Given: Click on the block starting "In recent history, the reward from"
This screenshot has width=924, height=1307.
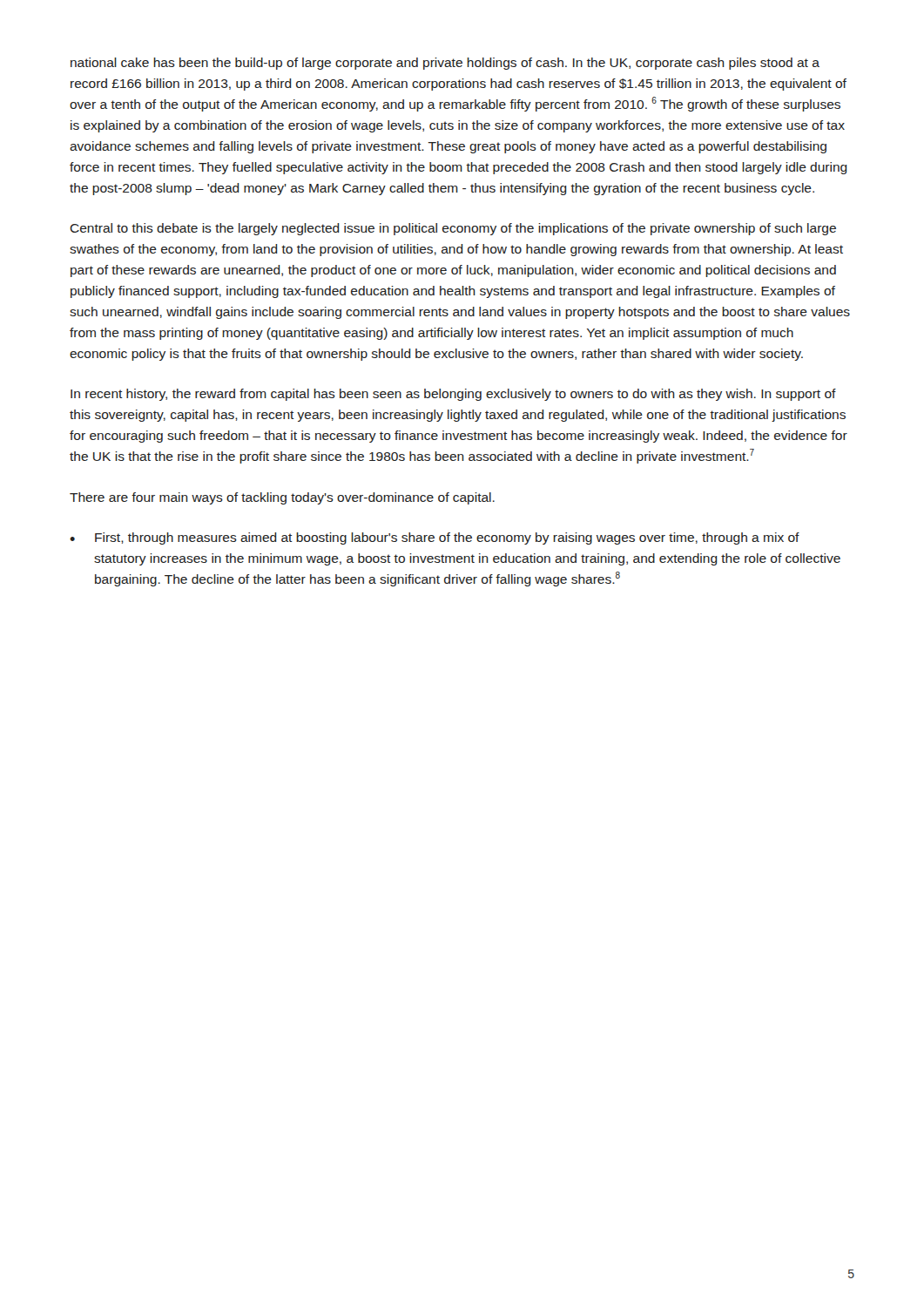Looking at the screenshot, I should [x=458, y=425].
